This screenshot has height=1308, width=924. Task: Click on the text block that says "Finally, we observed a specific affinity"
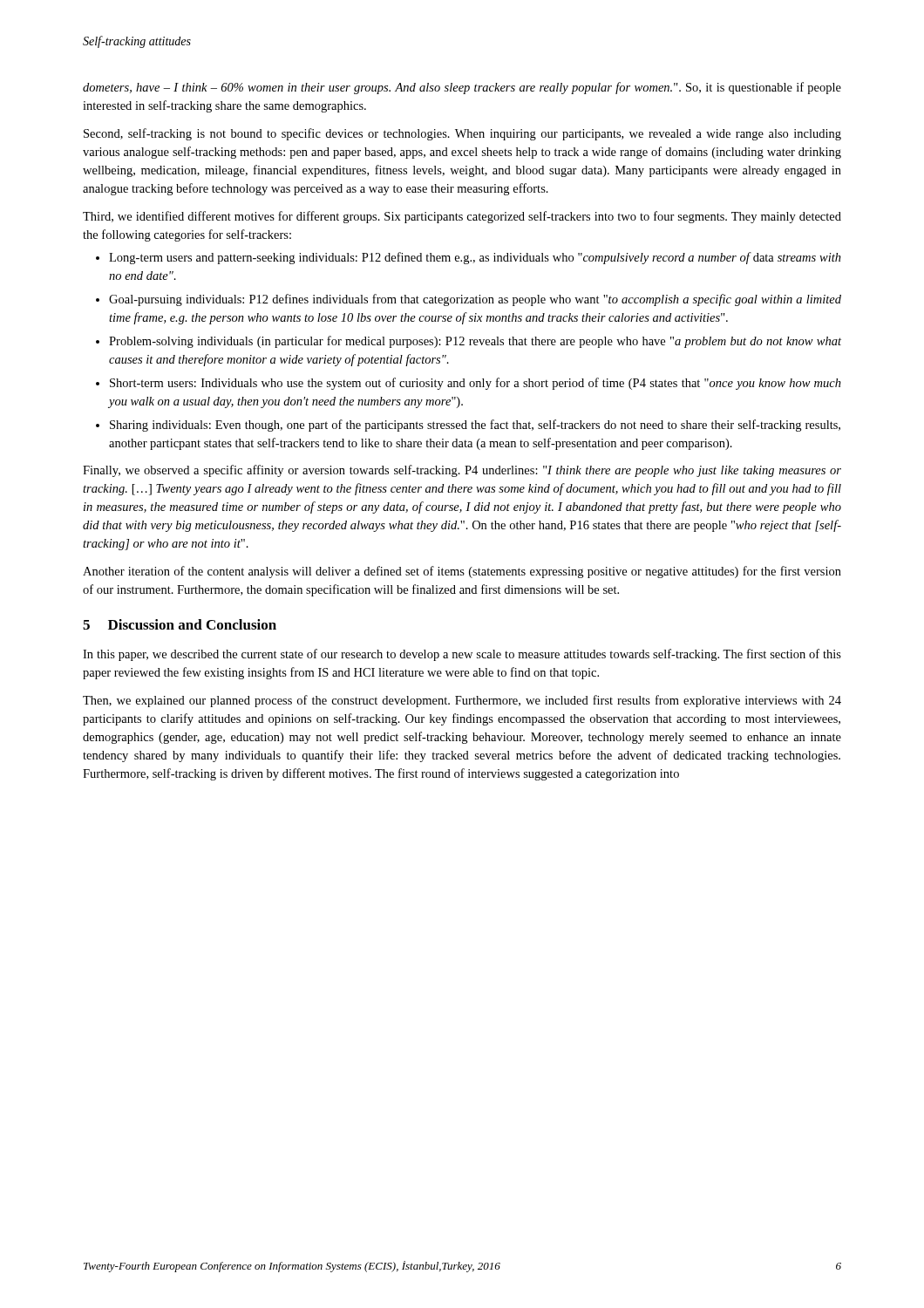click(x=462, y=507)
